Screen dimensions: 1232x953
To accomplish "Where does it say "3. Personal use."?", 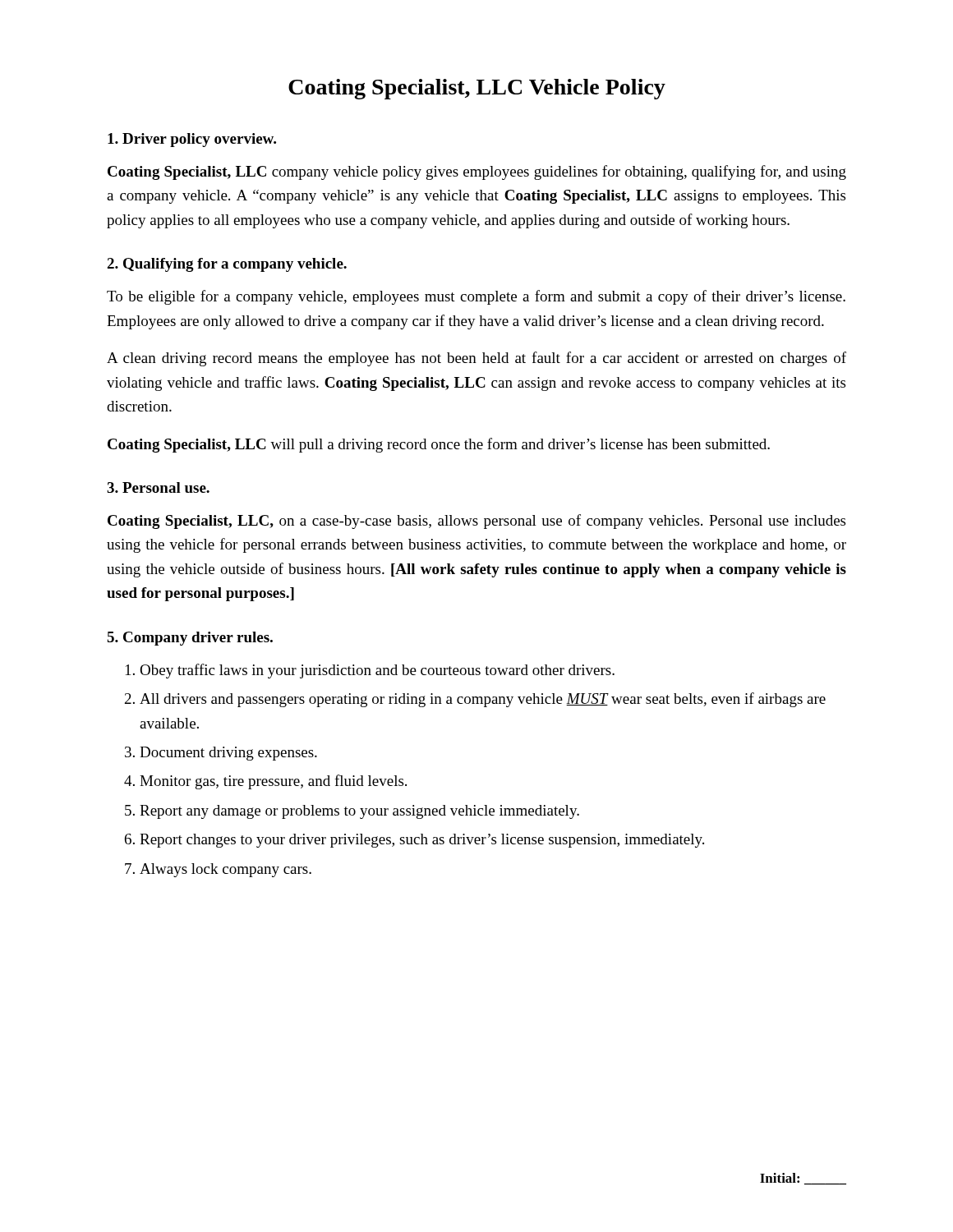I will tap(158, 487).
